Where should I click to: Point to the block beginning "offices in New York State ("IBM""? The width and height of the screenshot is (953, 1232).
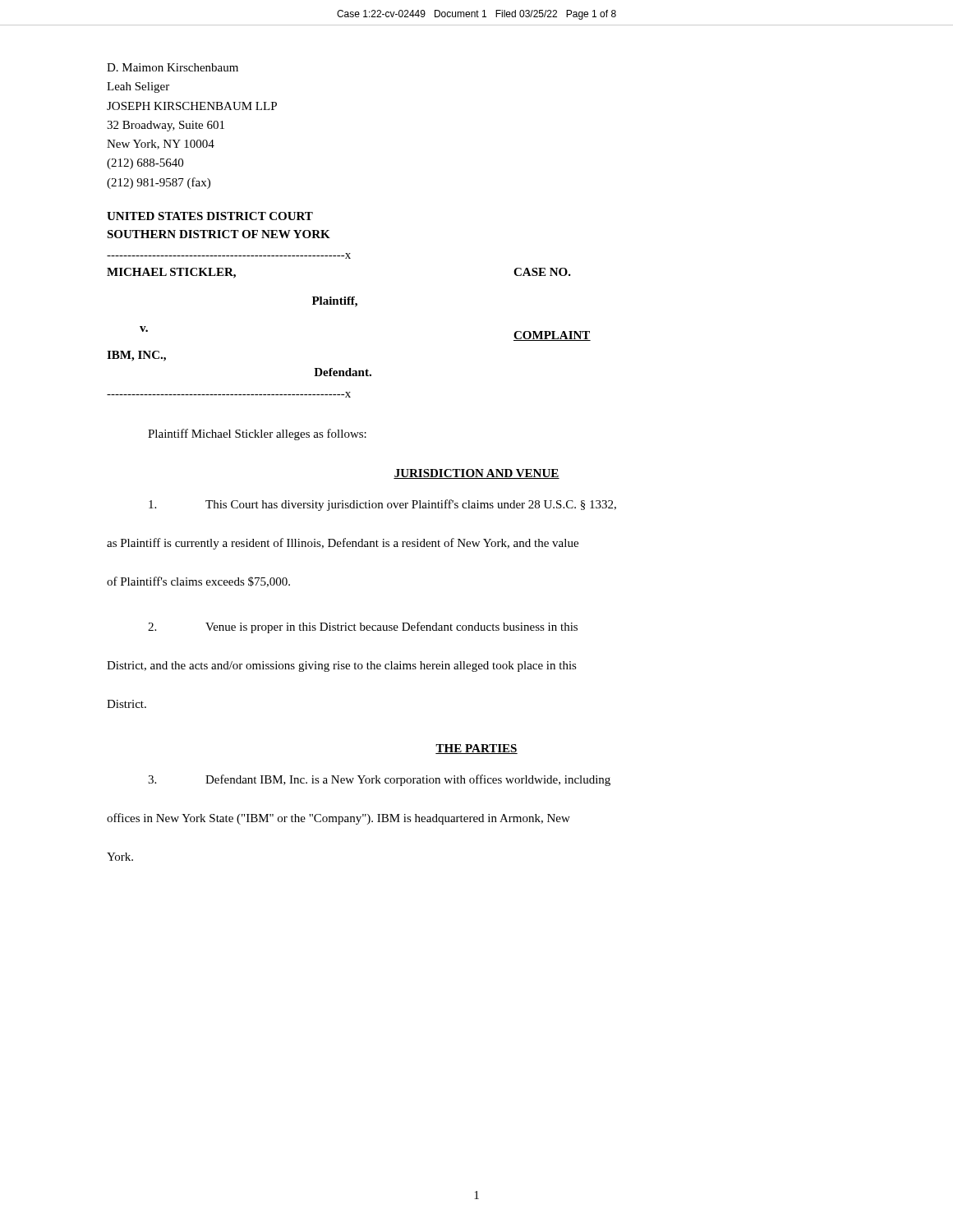coord(338,818)
